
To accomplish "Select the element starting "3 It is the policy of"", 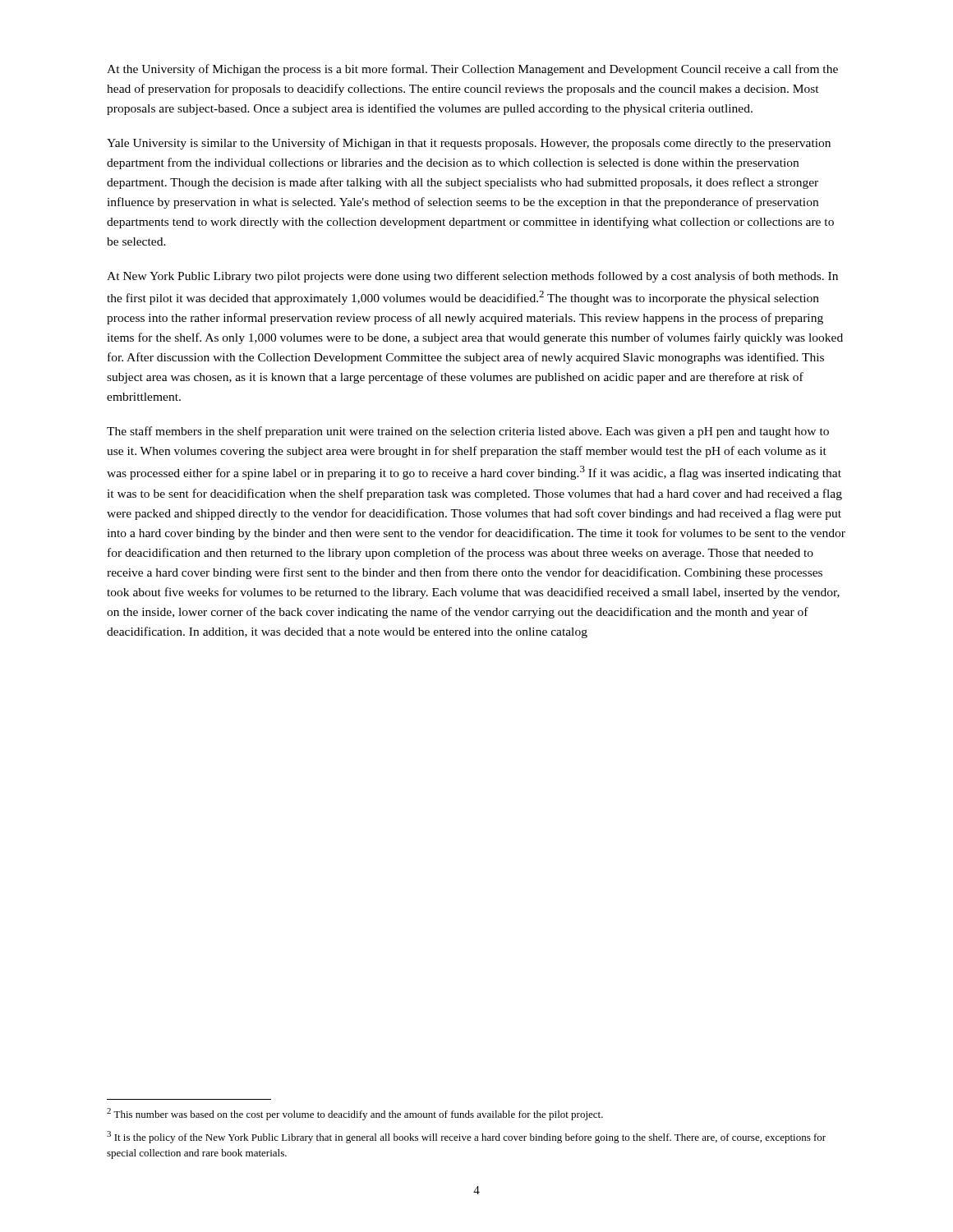I will [466, 1144].
